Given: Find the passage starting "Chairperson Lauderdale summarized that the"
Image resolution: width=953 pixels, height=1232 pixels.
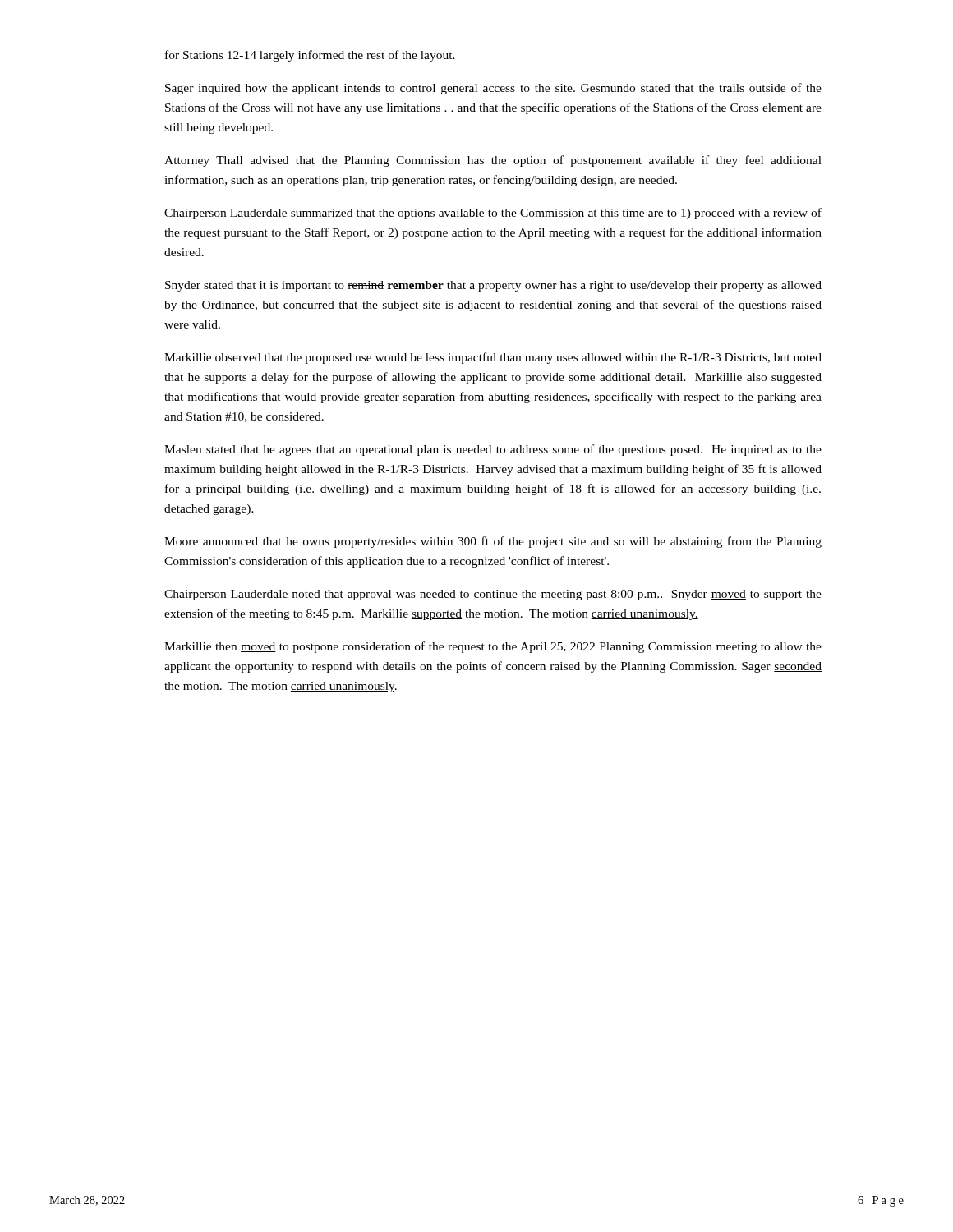Looking at the screenshot, I should coord(493,232).
